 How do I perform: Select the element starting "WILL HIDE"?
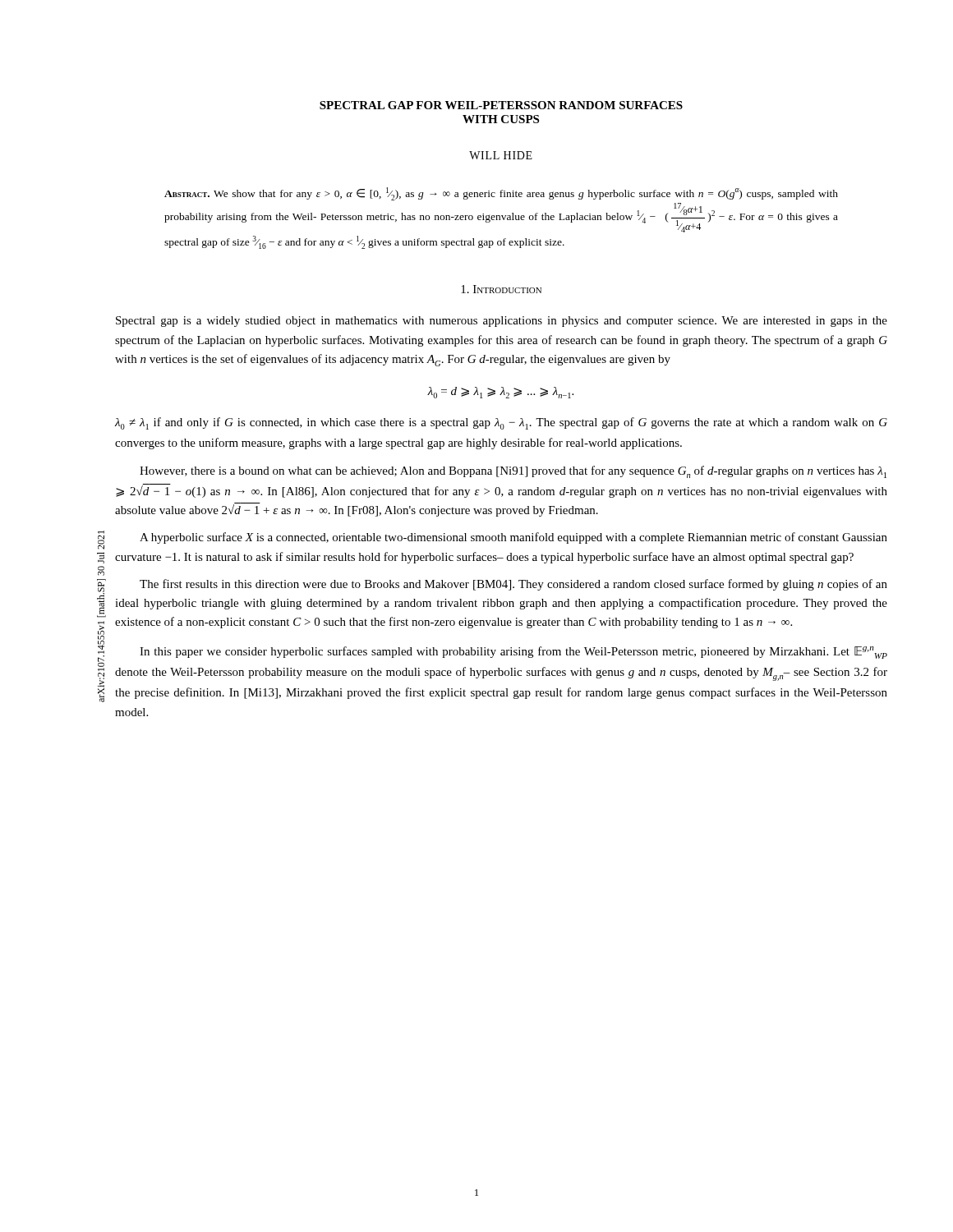coord(501,156)
